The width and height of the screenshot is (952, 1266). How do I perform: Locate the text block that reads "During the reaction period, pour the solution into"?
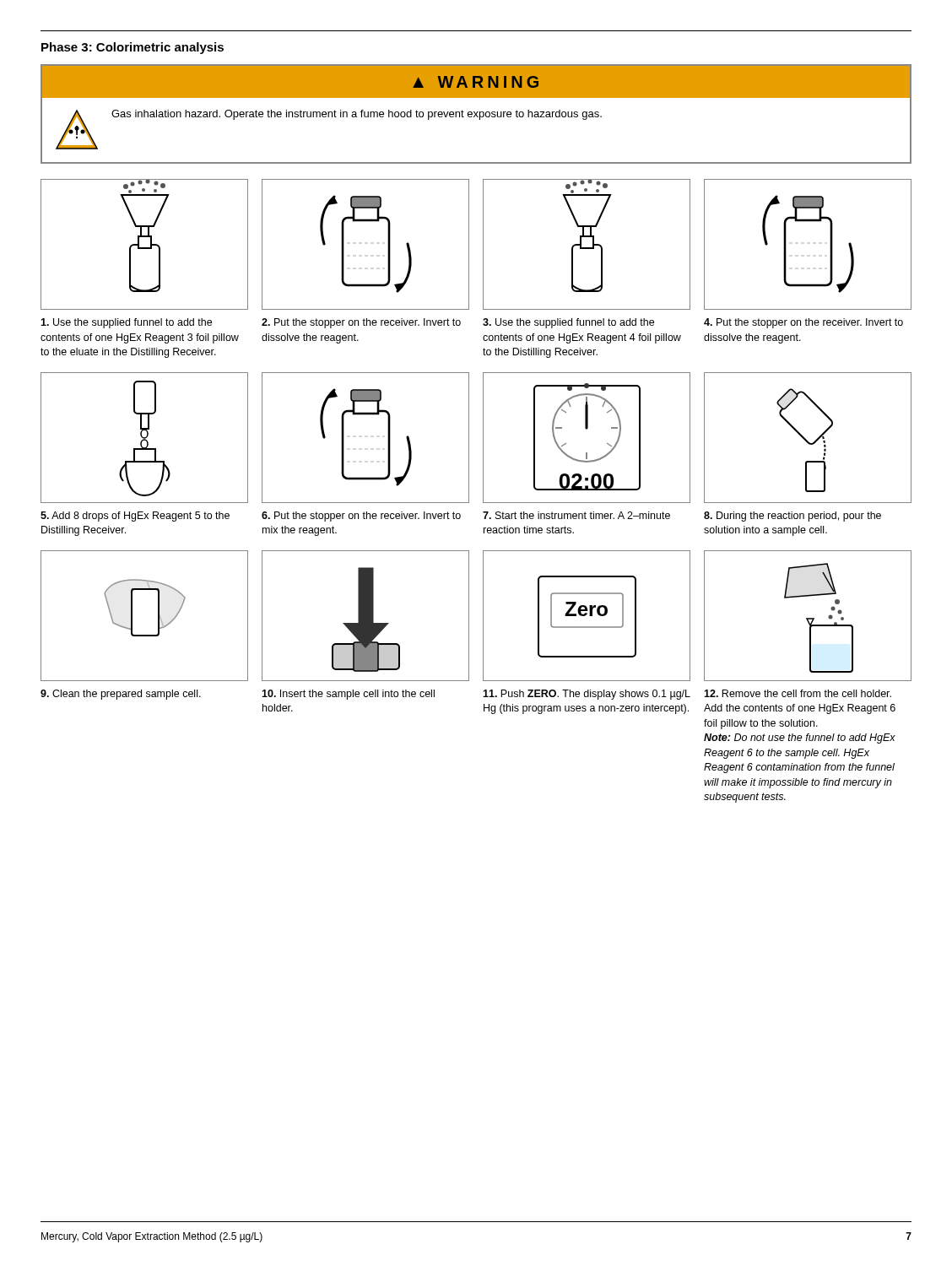(x=793, y=523)
